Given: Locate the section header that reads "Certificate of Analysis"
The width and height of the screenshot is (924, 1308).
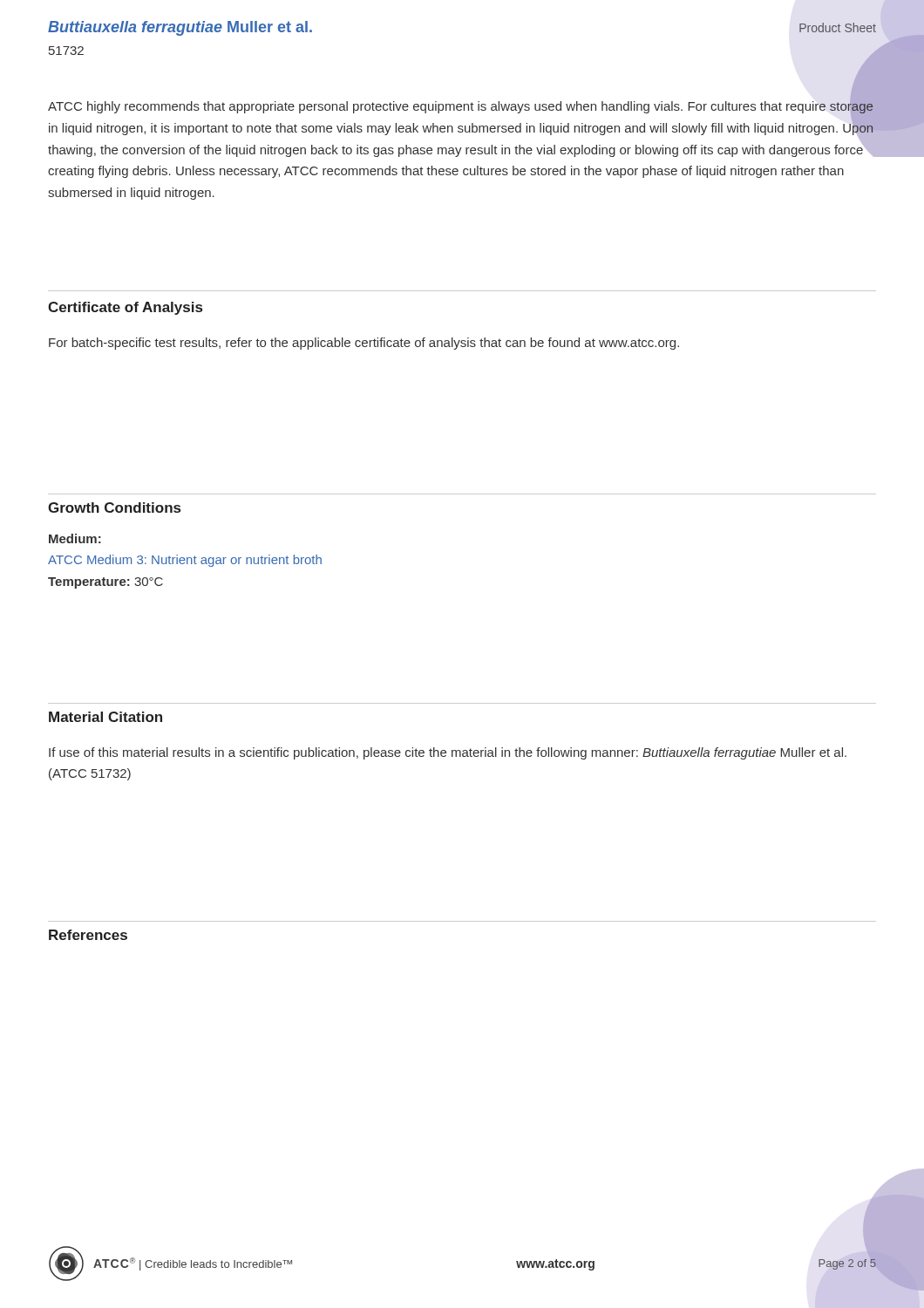Looking at the screenshot, I should [125, 308].
